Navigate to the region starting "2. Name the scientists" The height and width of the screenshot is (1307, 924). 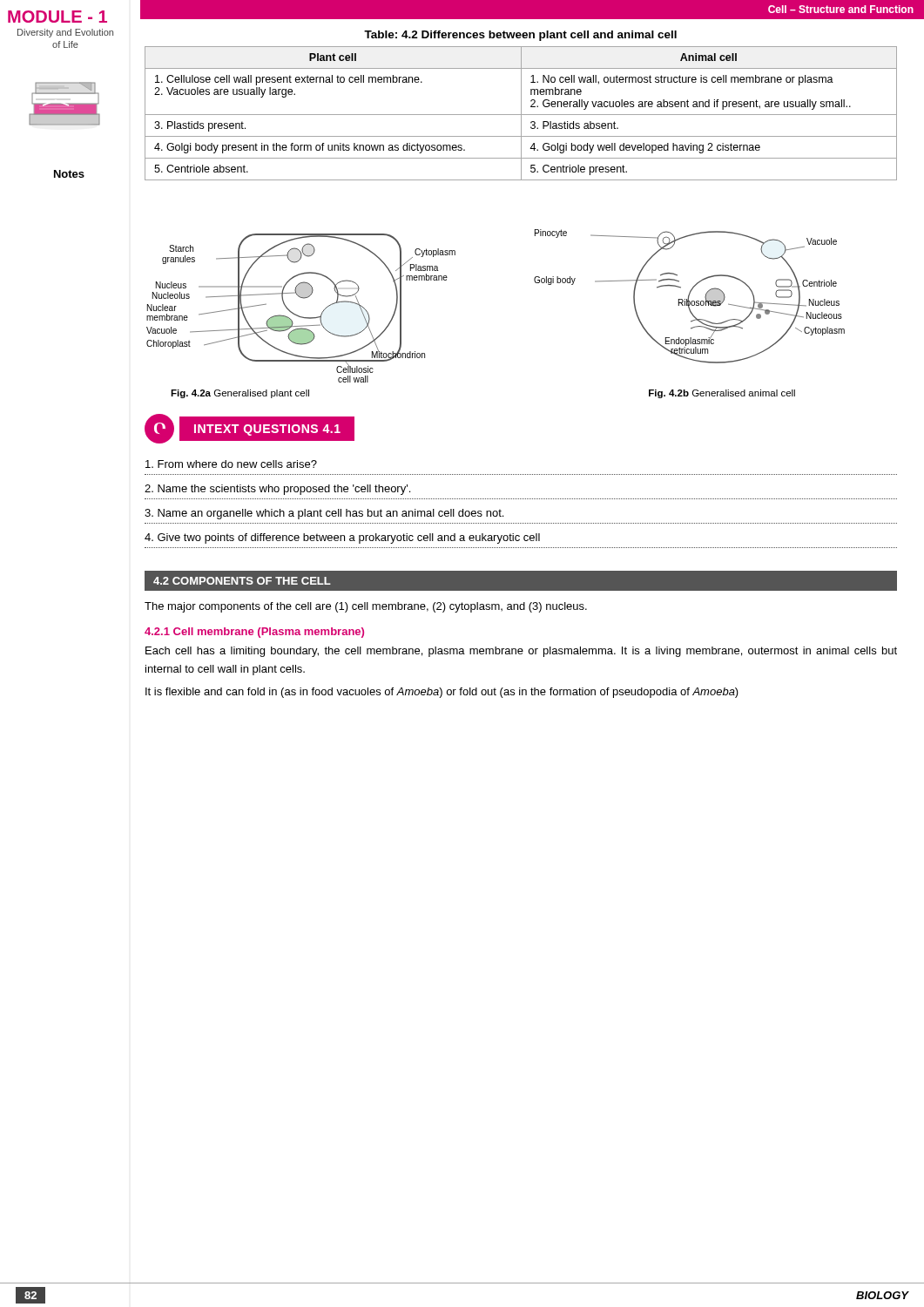pos(278,488)
